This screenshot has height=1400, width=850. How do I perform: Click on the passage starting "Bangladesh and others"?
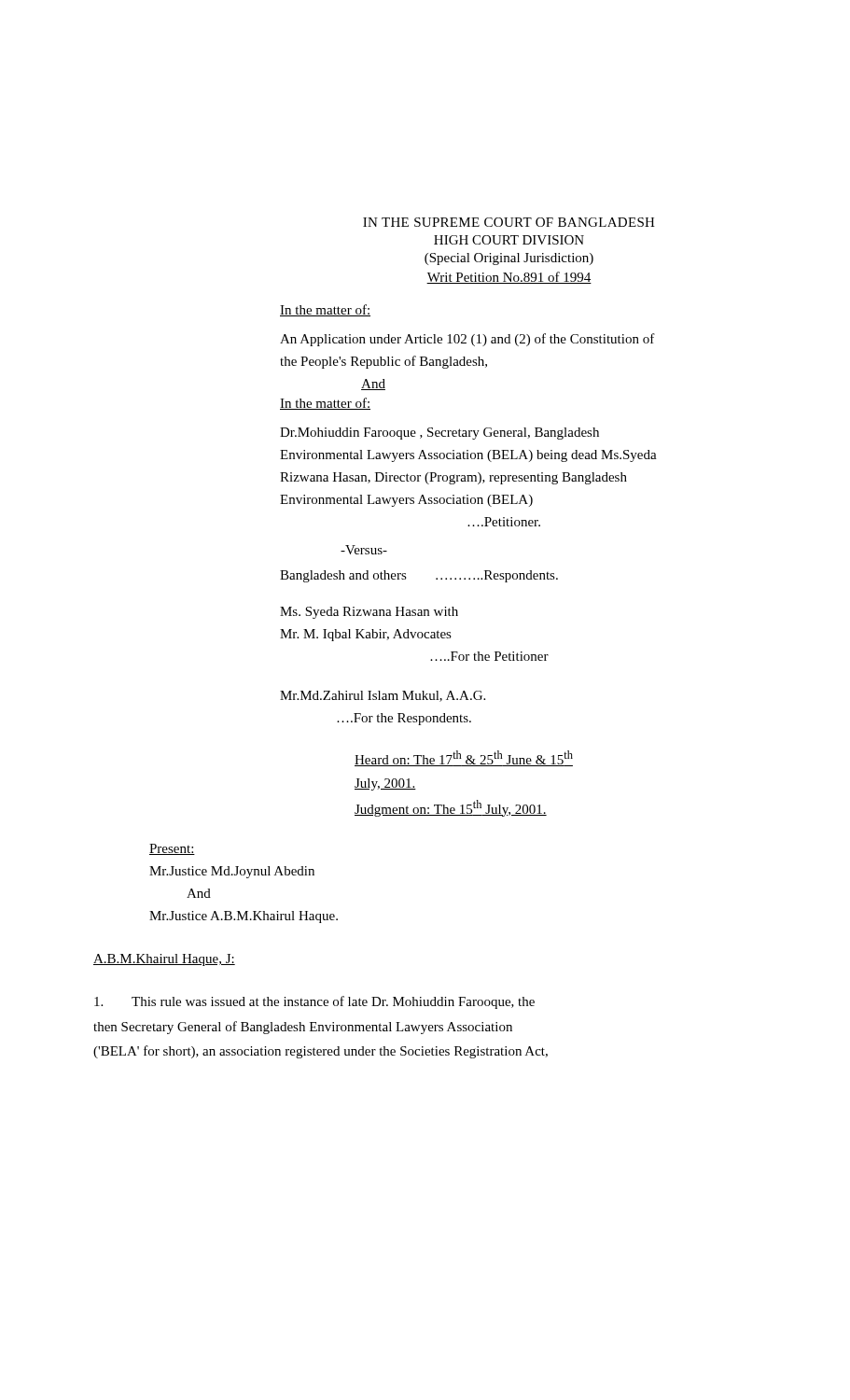point(343,576)
